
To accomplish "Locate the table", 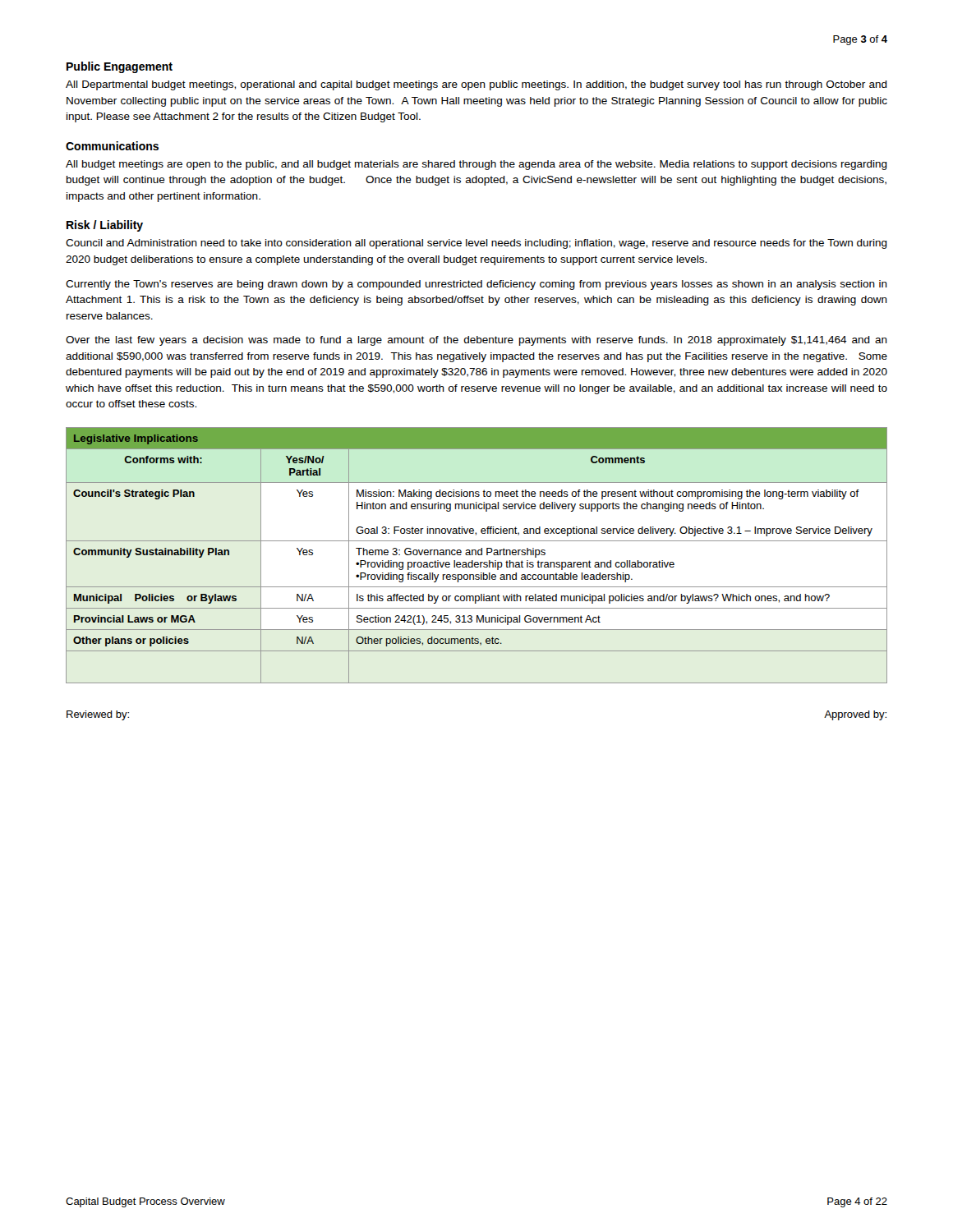I will pyautogui.click(x=476, y=555).
